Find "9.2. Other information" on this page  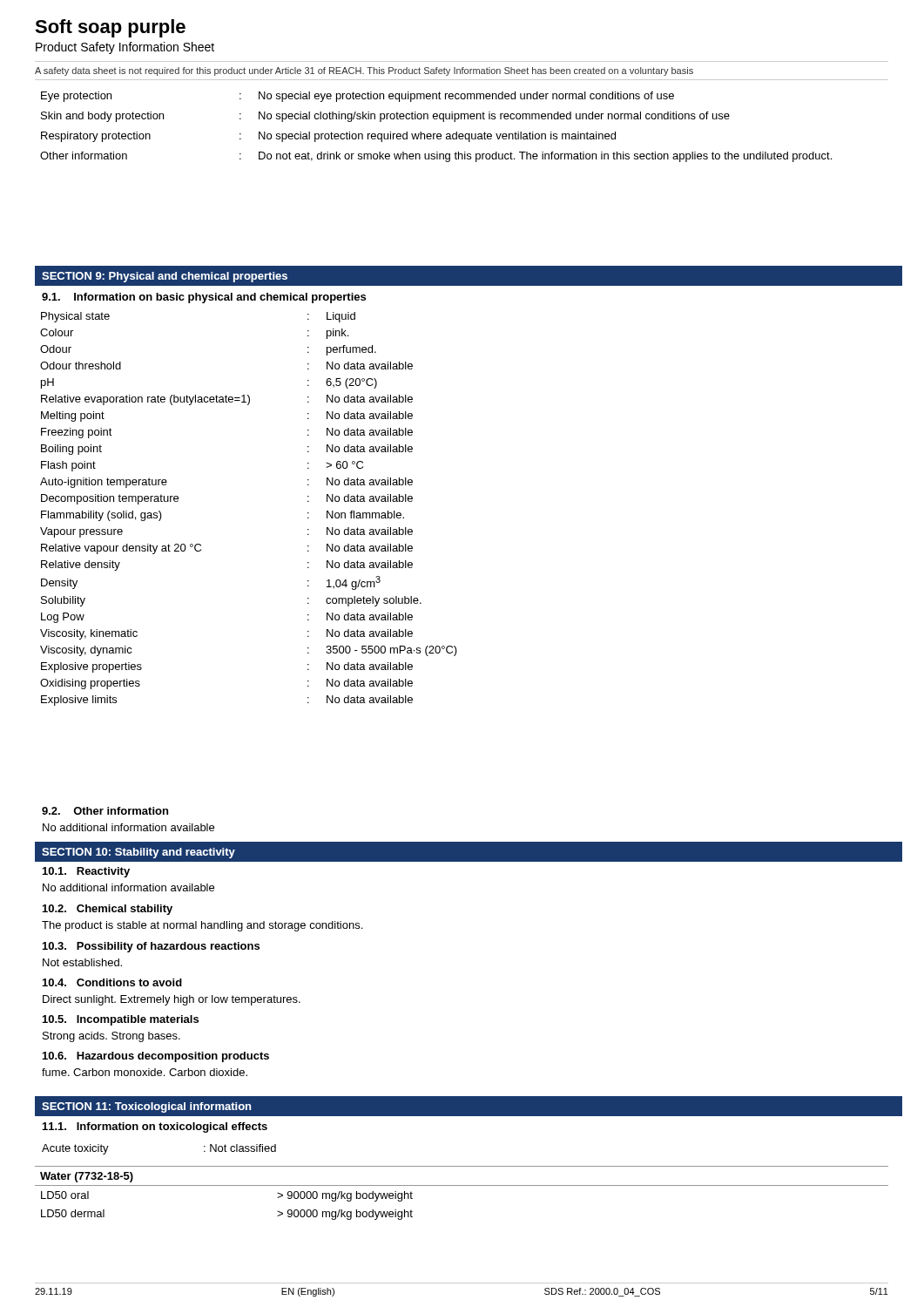pyautogui.click(x=105, y=811)
